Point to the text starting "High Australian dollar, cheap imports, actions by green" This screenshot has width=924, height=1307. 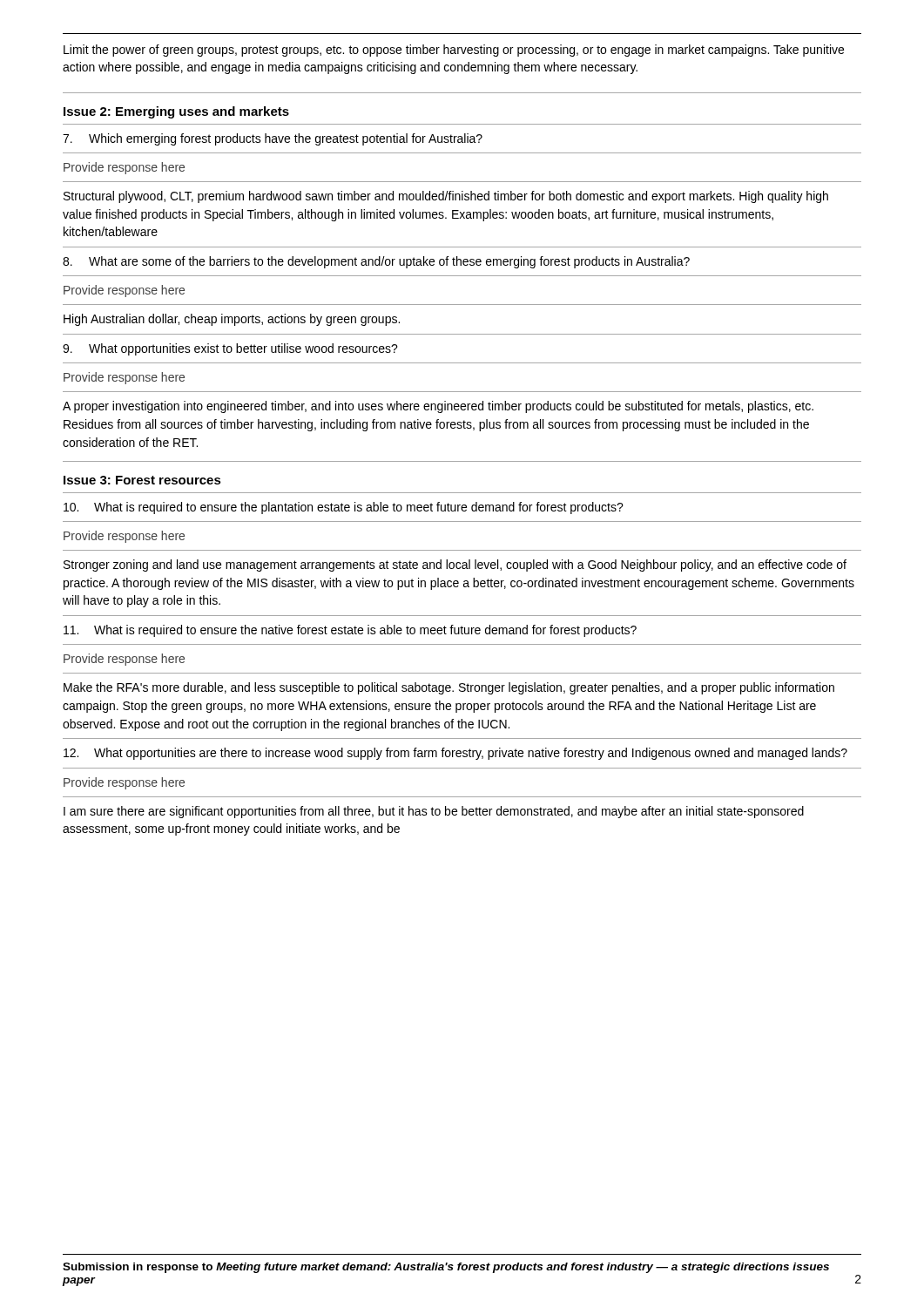tap(232, 320)
